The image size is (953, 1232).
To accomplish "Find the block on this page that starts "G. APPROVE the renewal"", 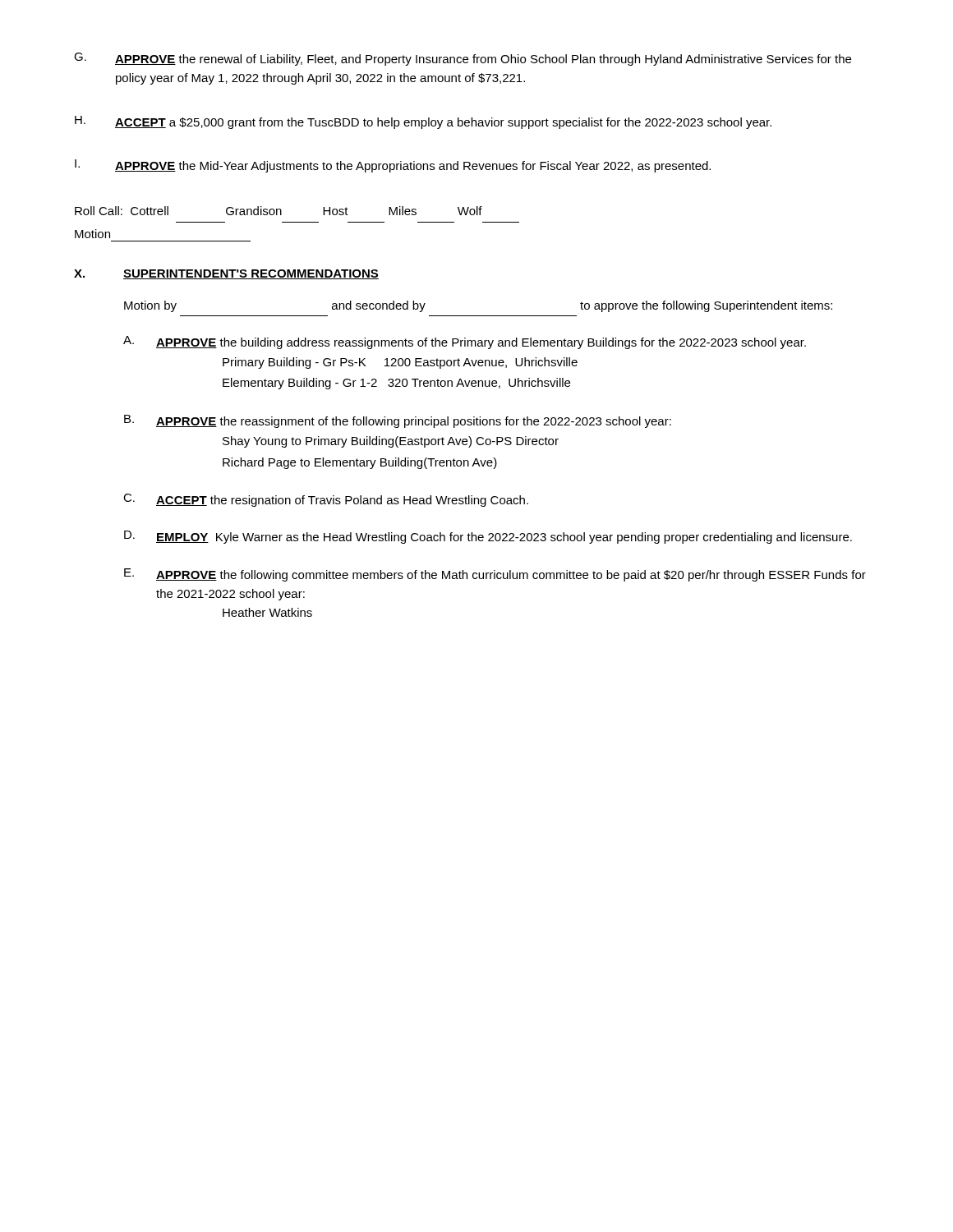I will 476,68.
